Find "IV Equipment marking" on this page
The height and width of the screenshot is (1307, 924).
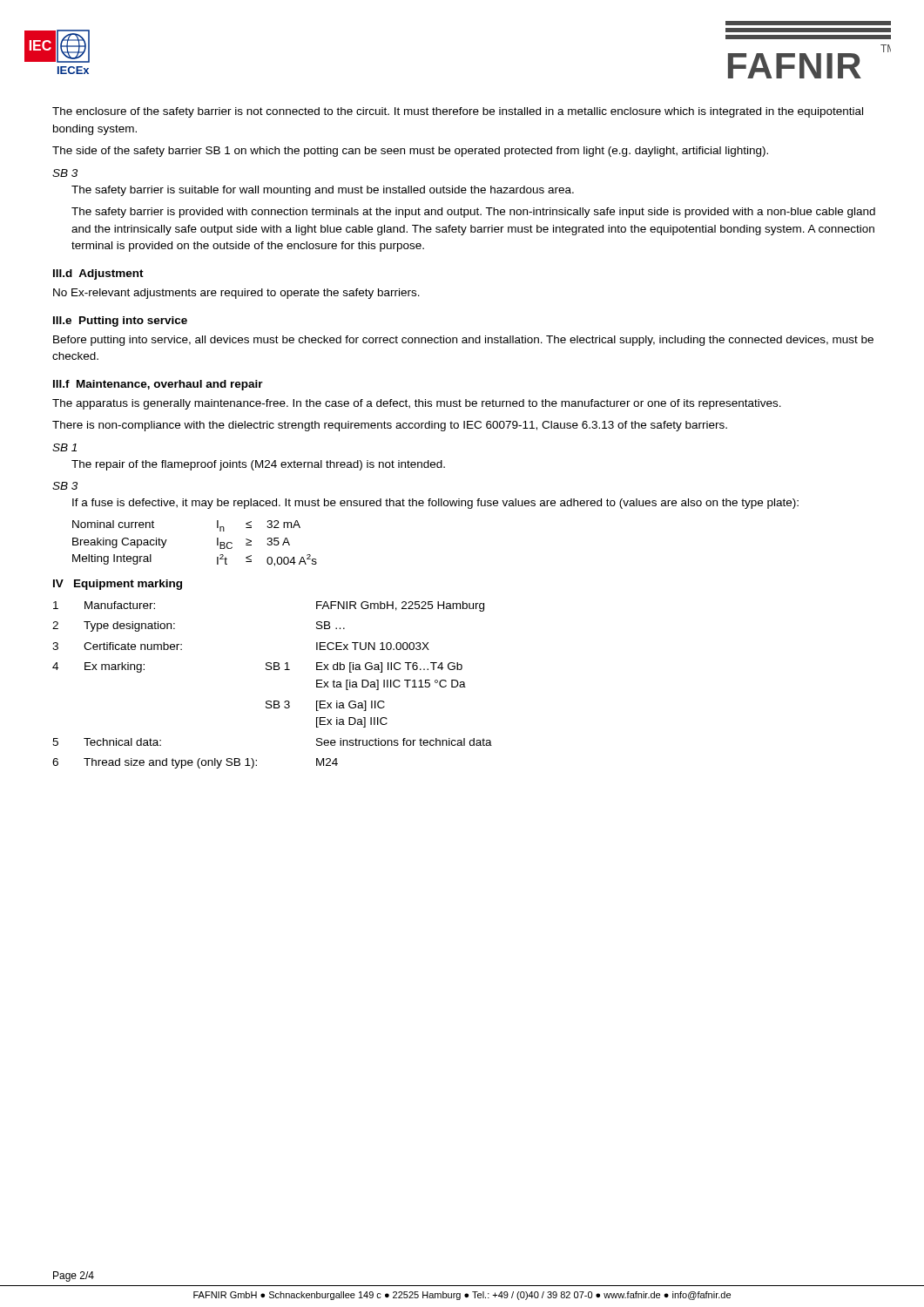(x=118, y=583)
